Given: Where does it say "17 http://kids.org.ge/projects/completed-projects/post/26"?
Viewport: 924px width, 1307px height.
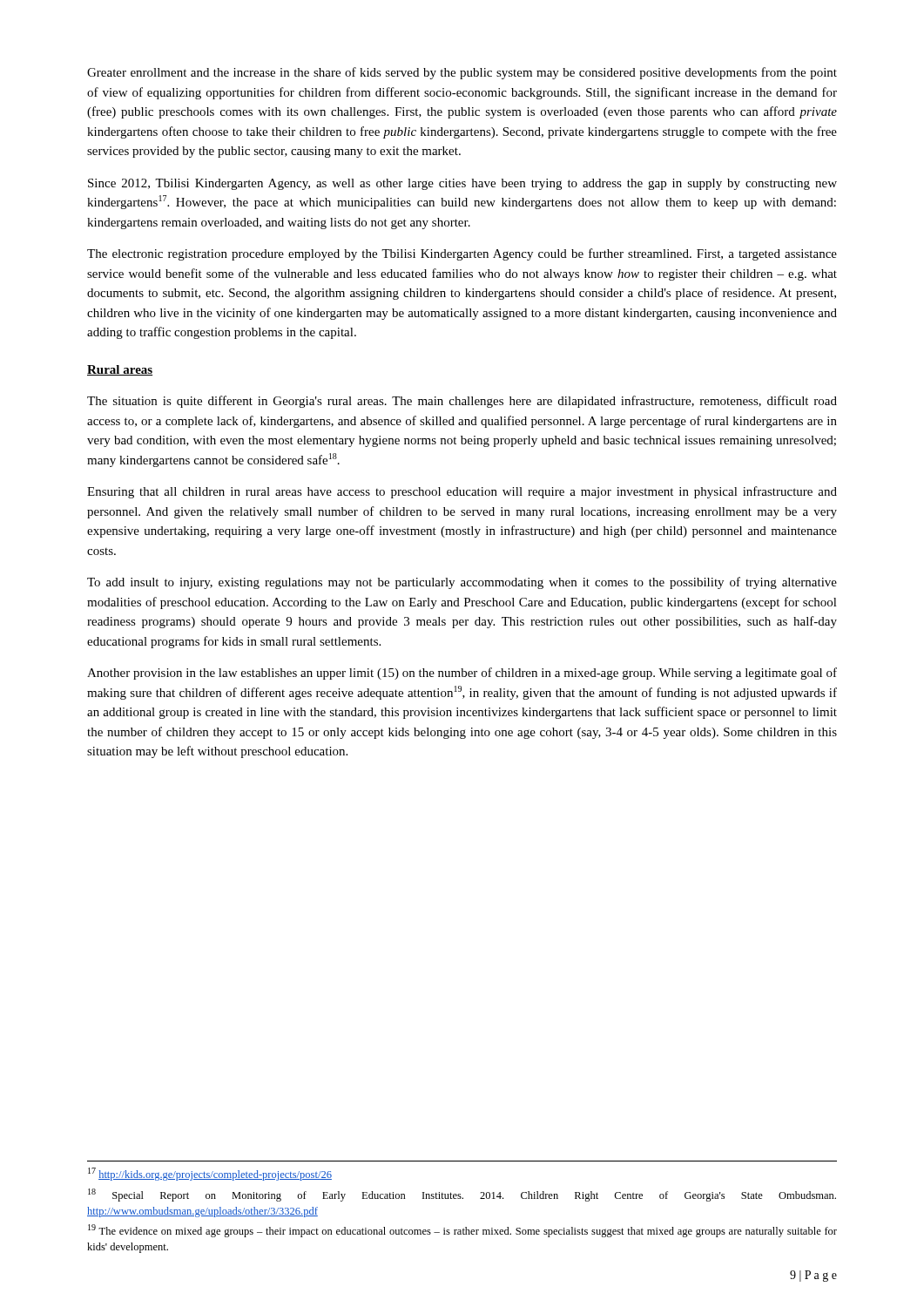Looking at the screenshot, I should click(x=209, y=1174).
